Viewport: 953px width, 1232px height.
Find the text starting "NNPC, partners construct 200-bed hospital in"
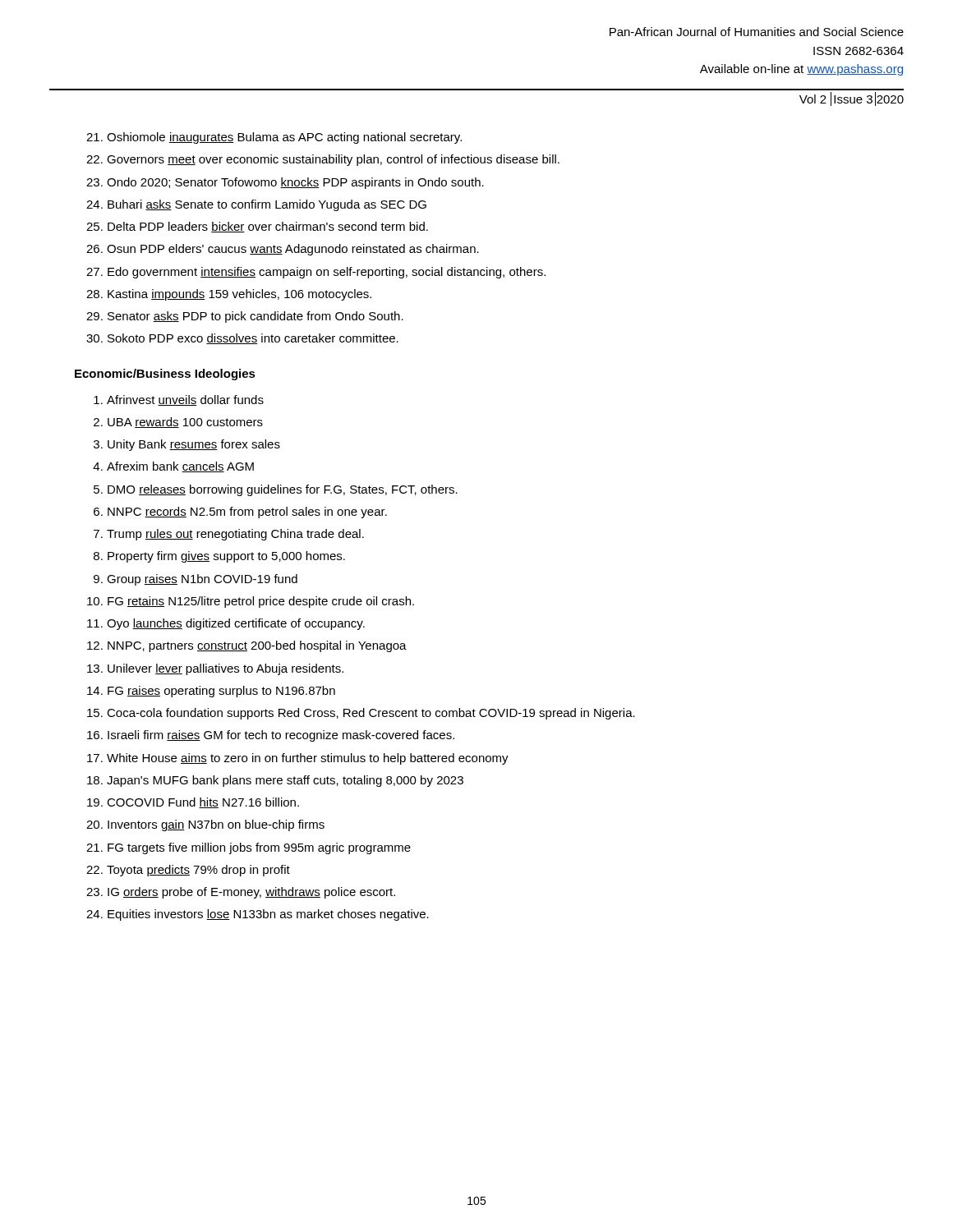(x=256, y=645)
